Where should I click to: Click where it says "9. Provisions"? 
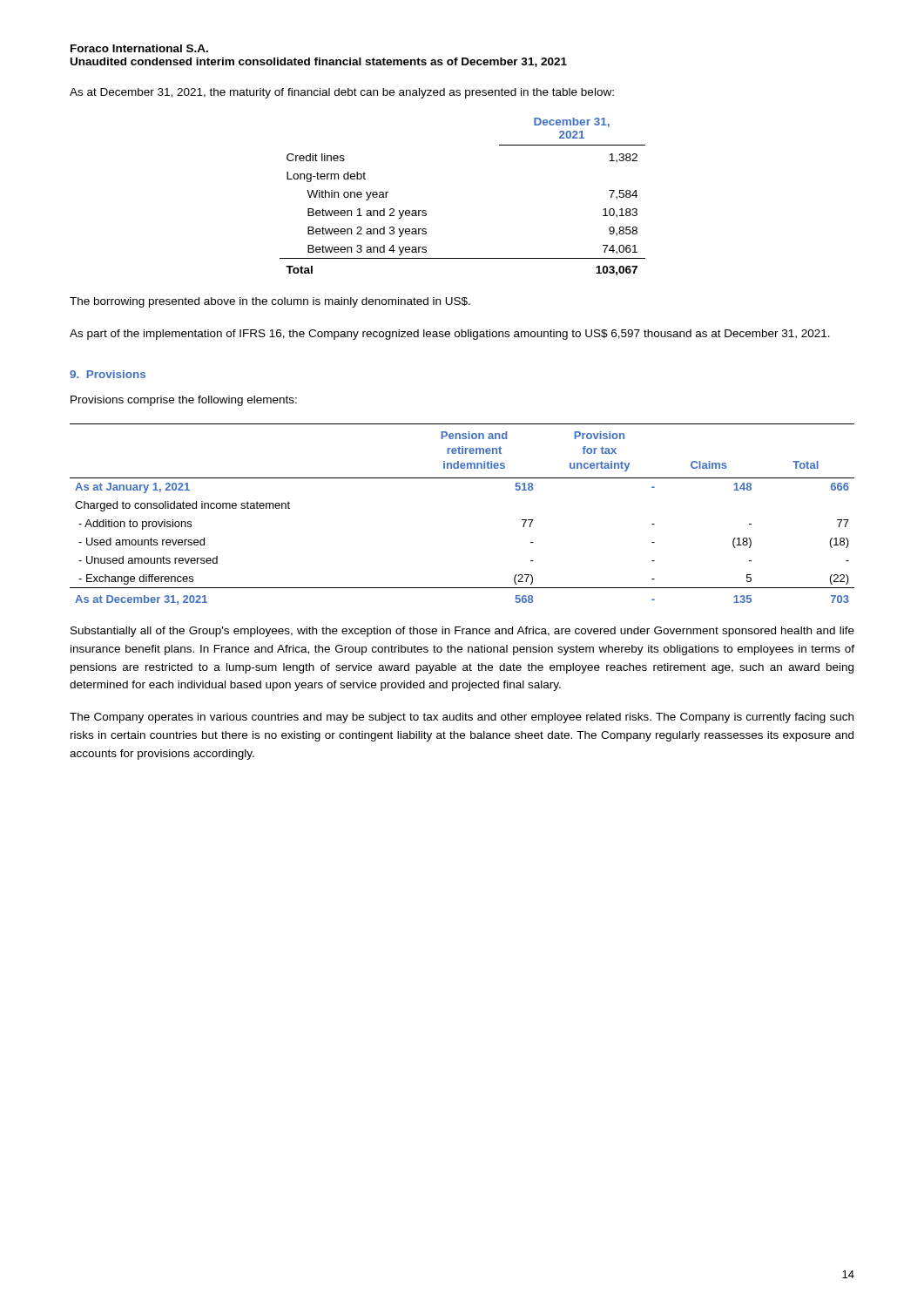[x=108, y=374]
